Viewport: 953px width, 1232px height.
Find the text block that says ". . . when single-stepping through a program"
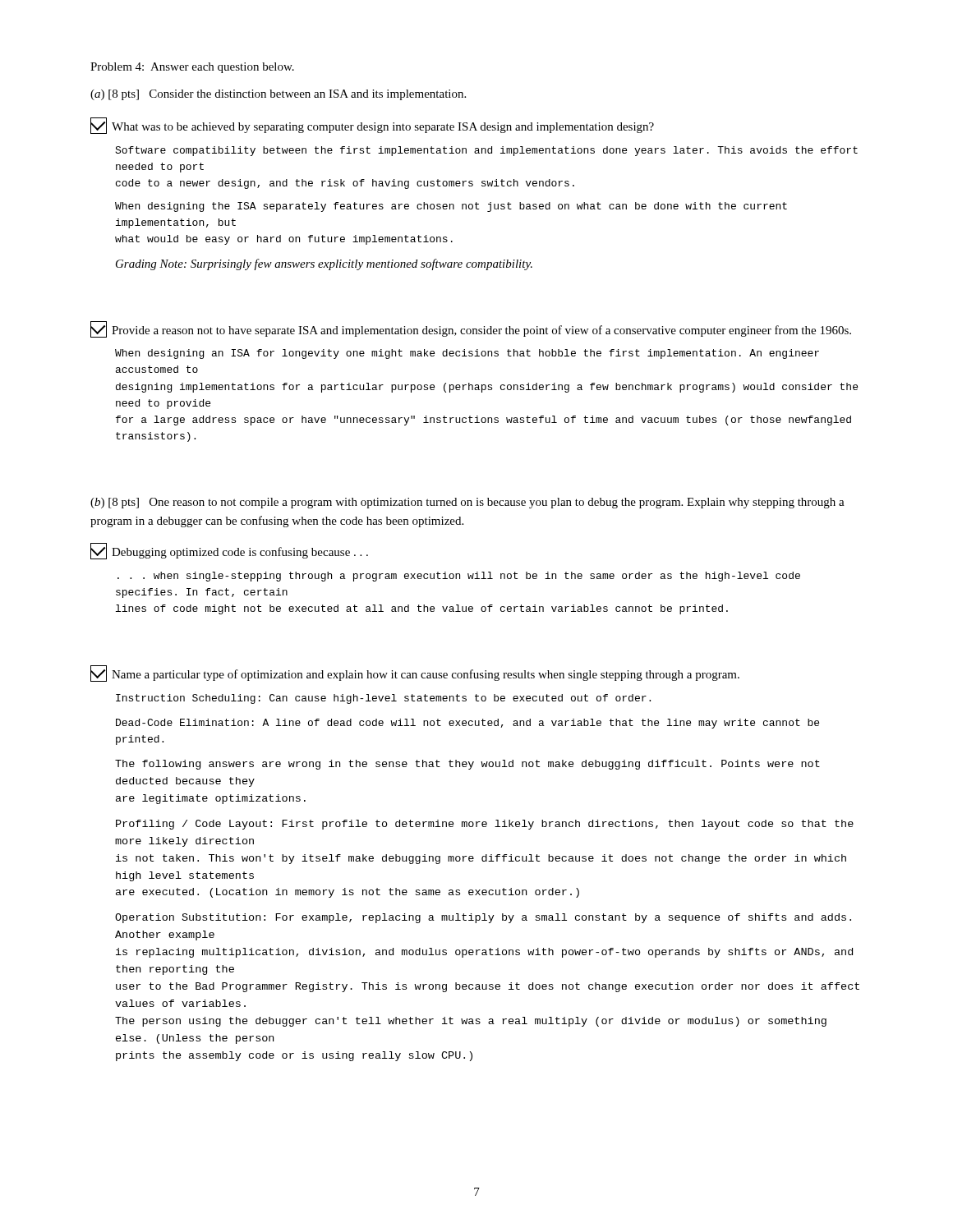(459, 577)
